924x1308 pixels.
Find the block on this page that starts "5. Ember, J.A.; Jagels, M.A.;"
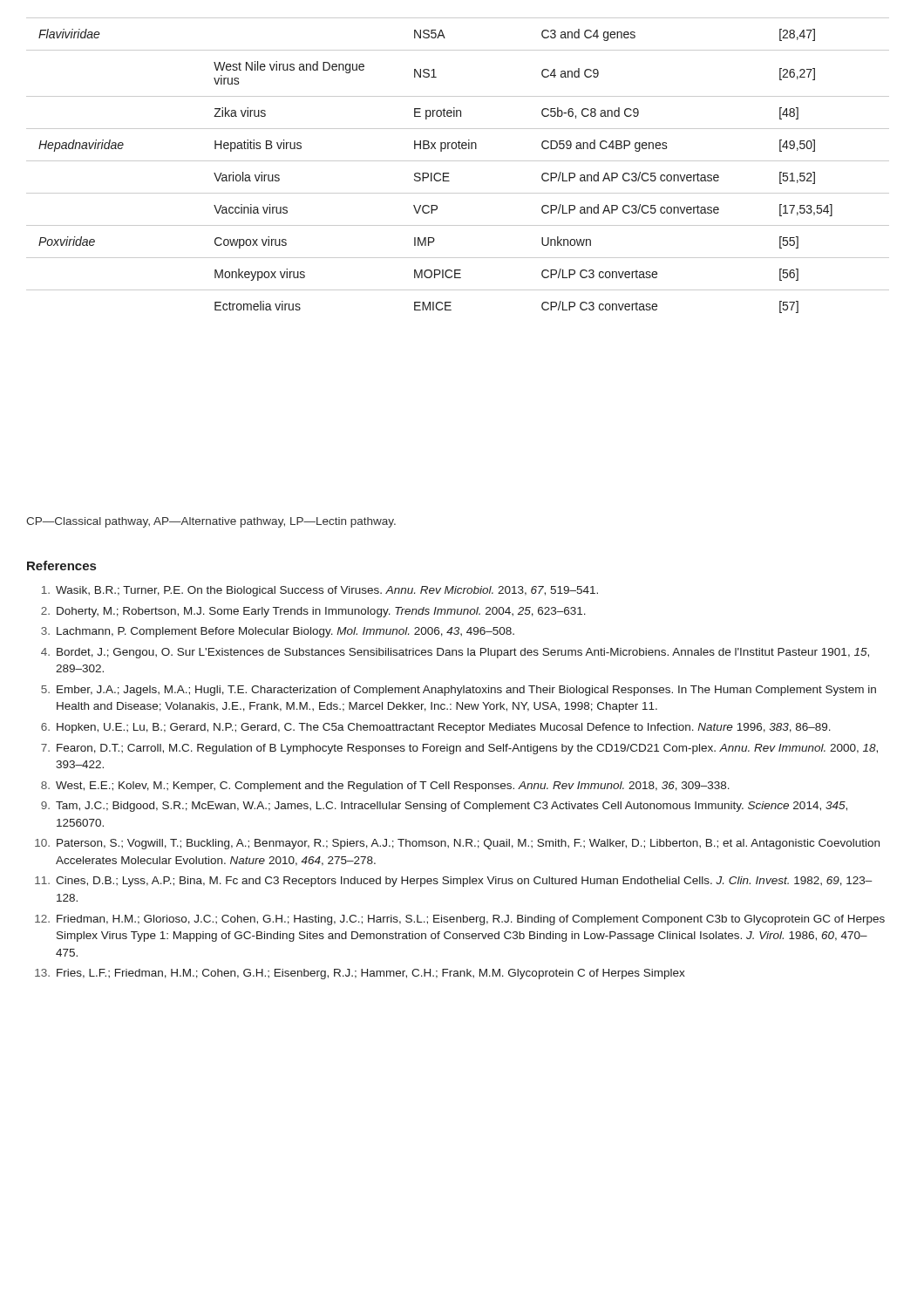click(458, 698)
